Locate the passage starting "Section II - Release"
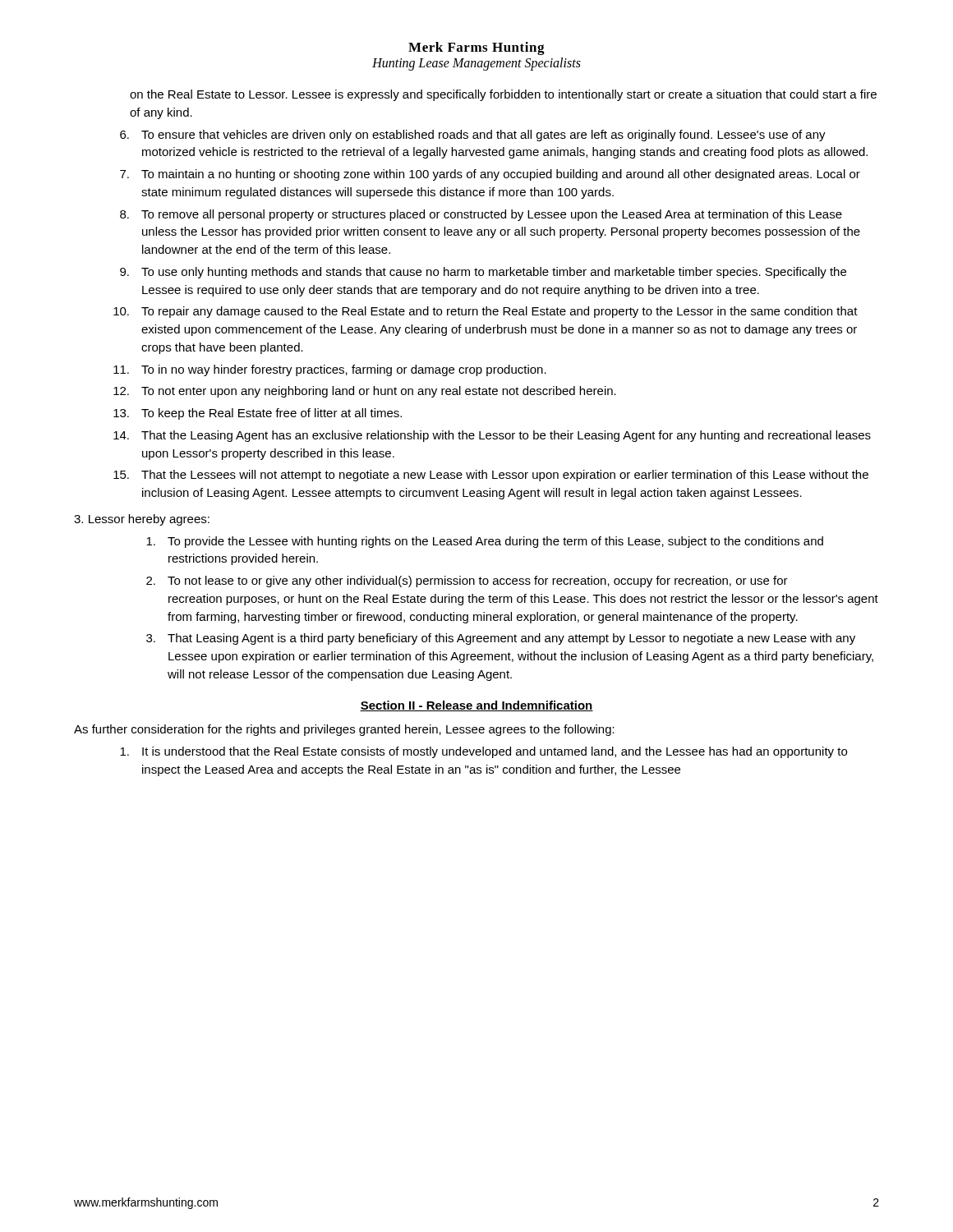The image size is (953, 1232). click(476, 705)
